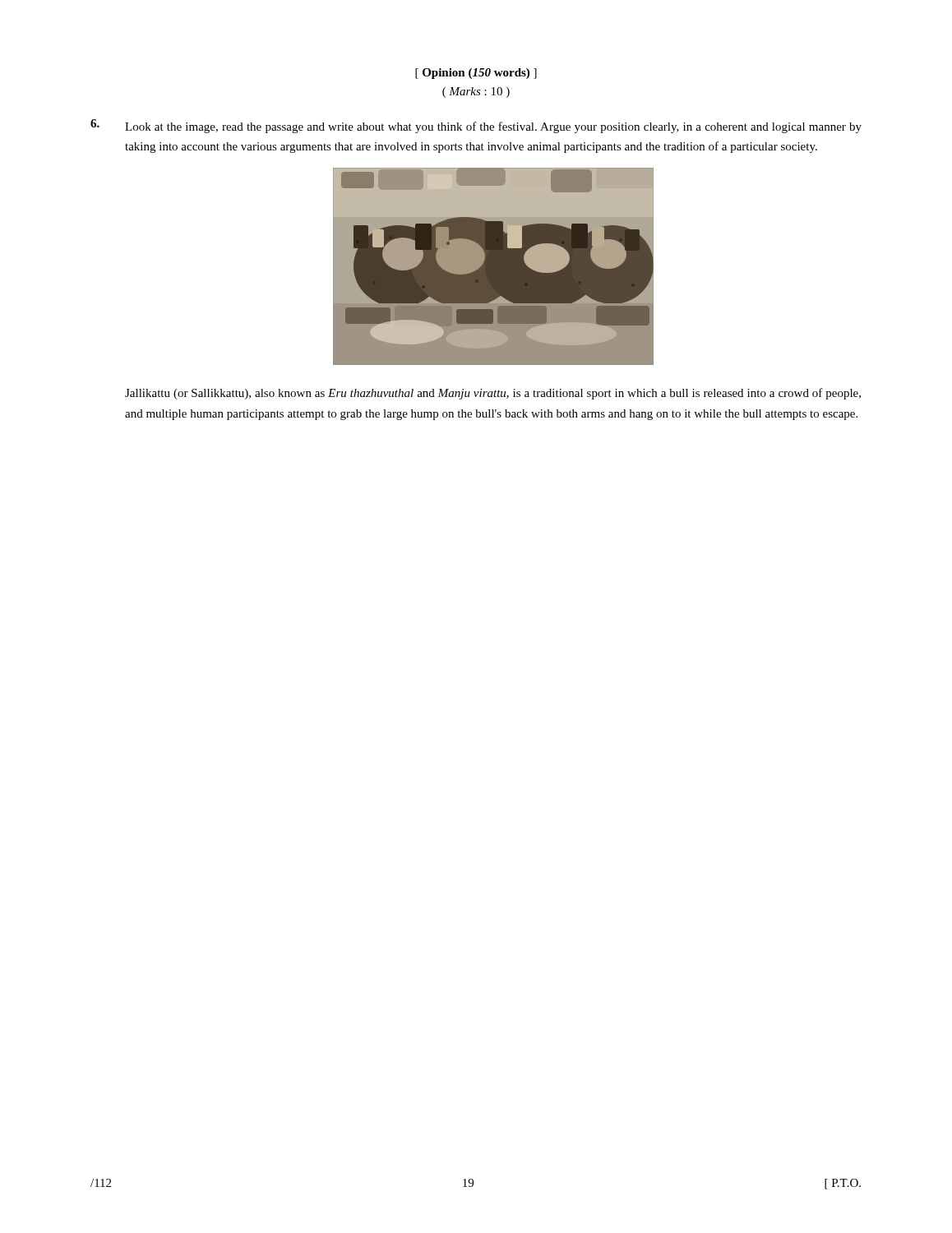Viewport: 952px width, 1233px height.
Task: Where is the passage that starts "6. Look at the image, read"?
Action: pos(476,270)
